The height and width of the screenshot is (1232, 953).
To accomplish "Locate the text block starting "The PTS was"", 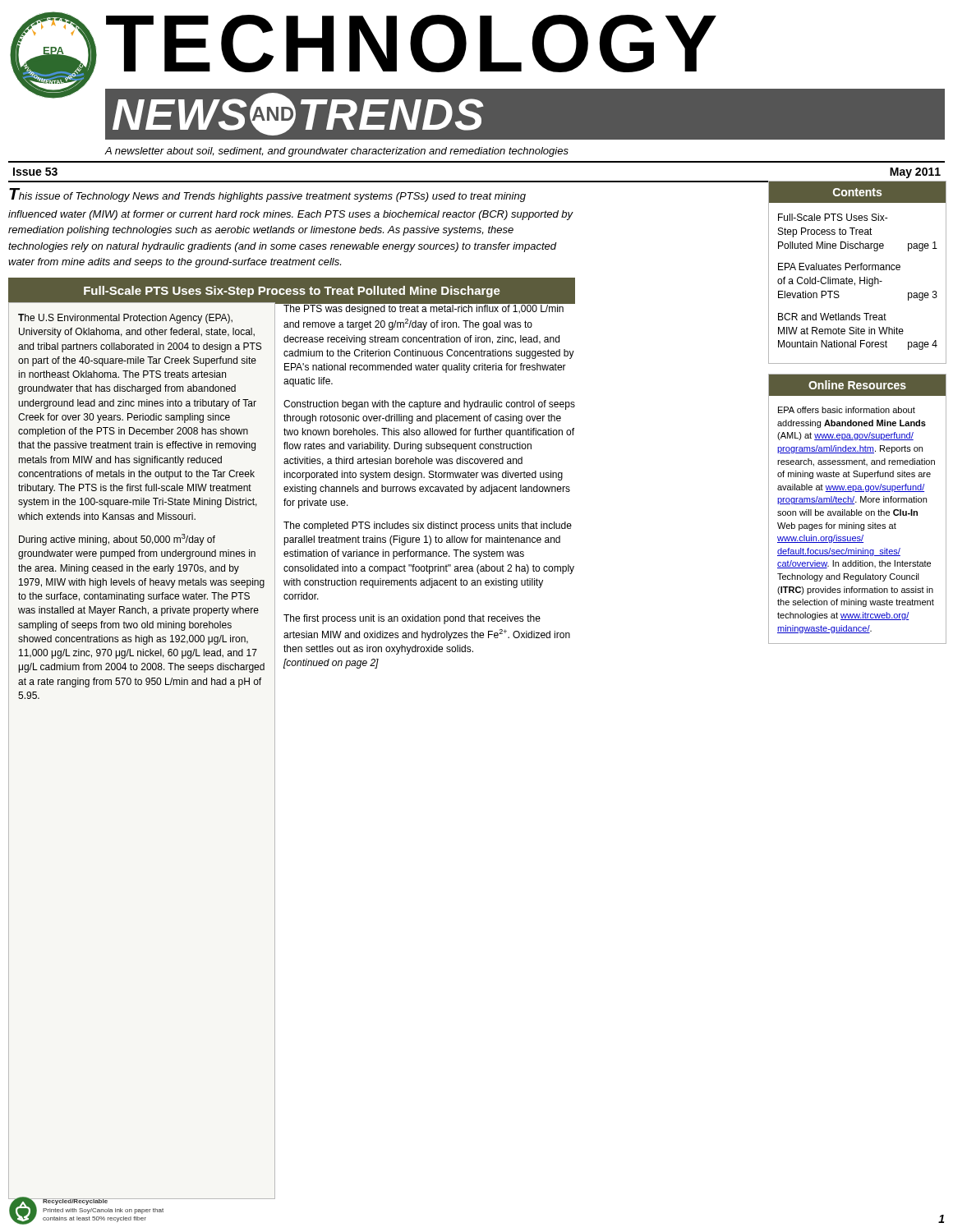I will coord(429,486).
